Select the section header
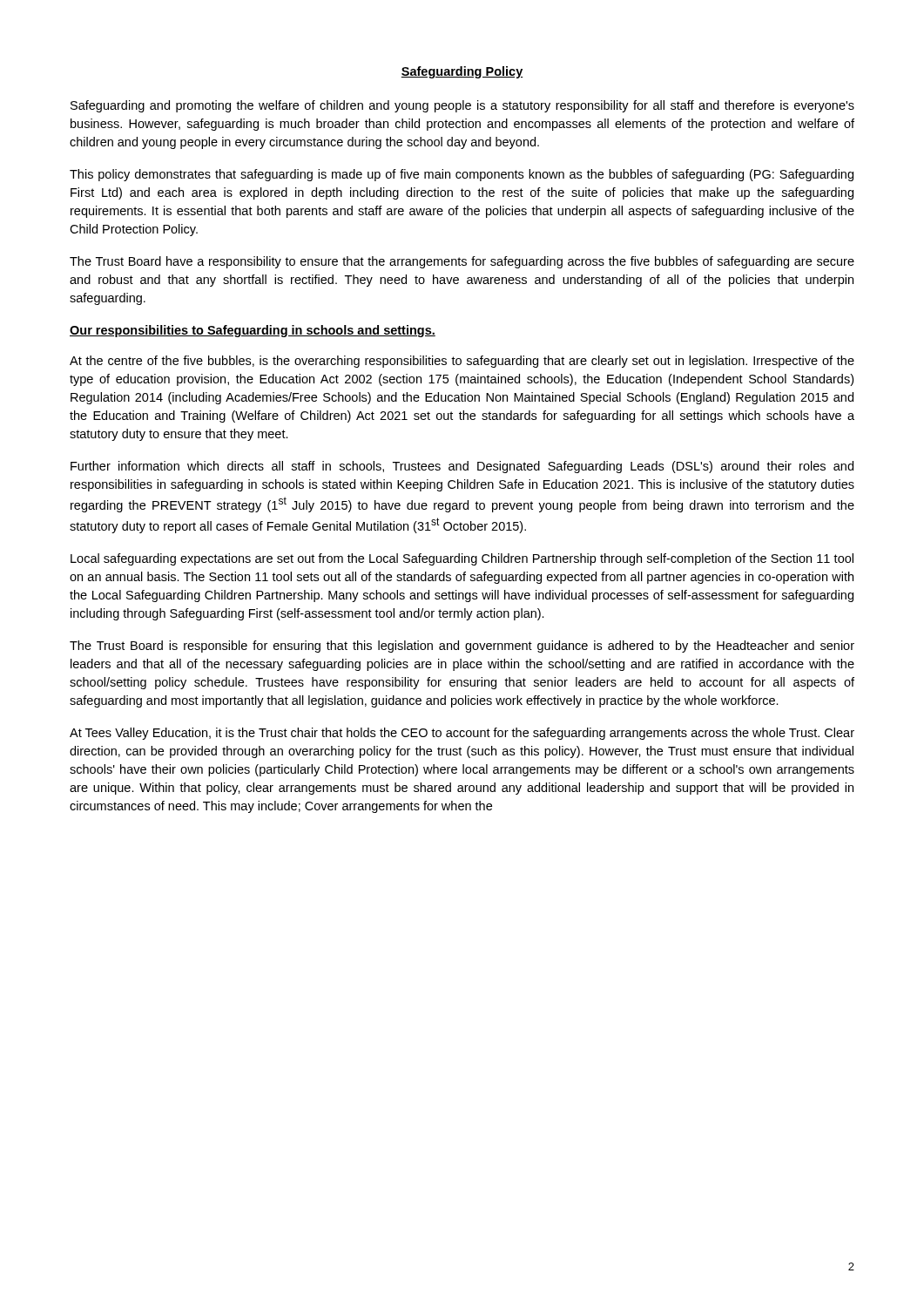 coord(462,331)
